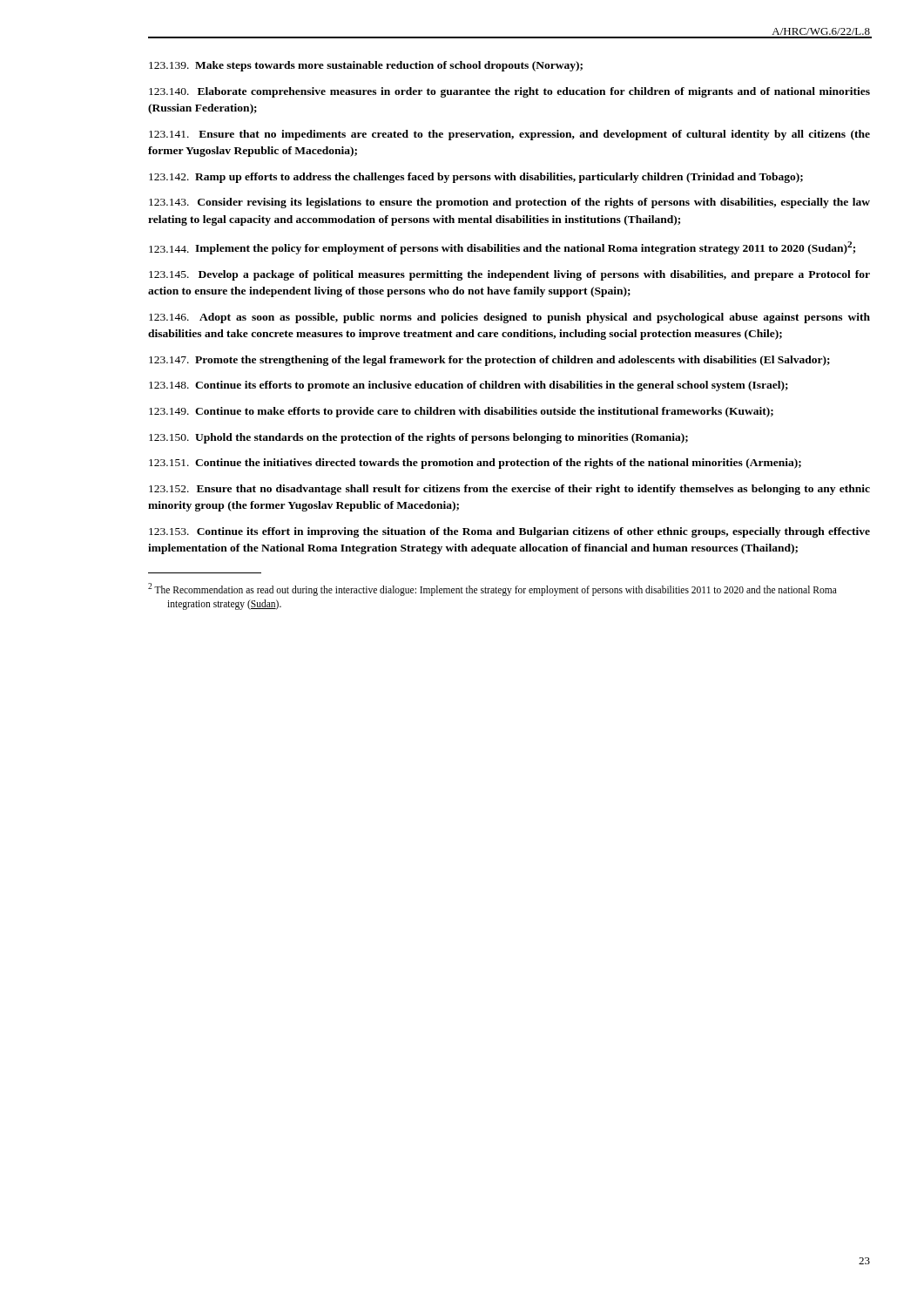
Task: Select the block starting "123.150. Uphold the standards"
Action: point(509,437)
